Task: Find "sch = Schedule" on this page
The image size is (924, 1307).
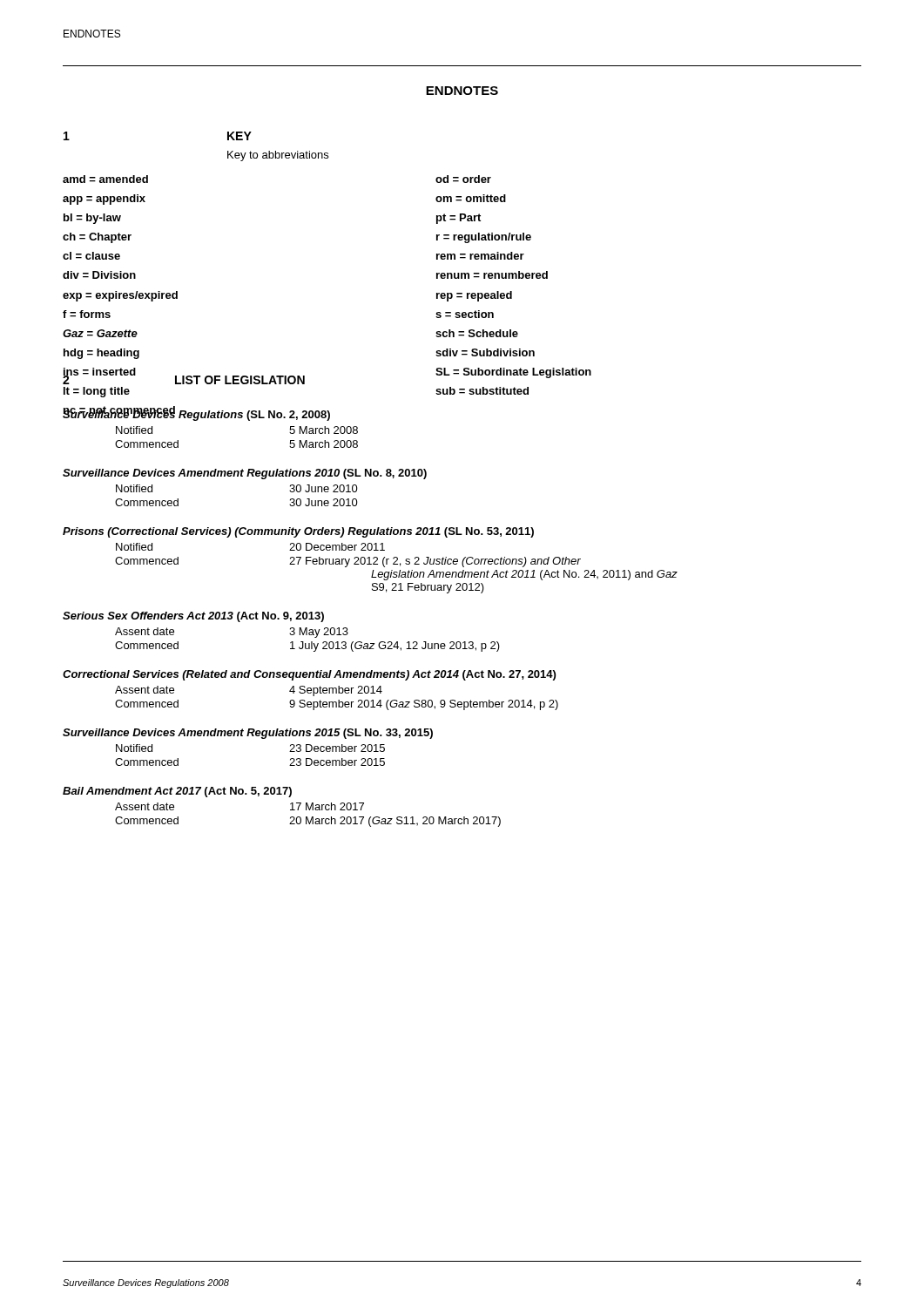Action: tap(477, 333)
